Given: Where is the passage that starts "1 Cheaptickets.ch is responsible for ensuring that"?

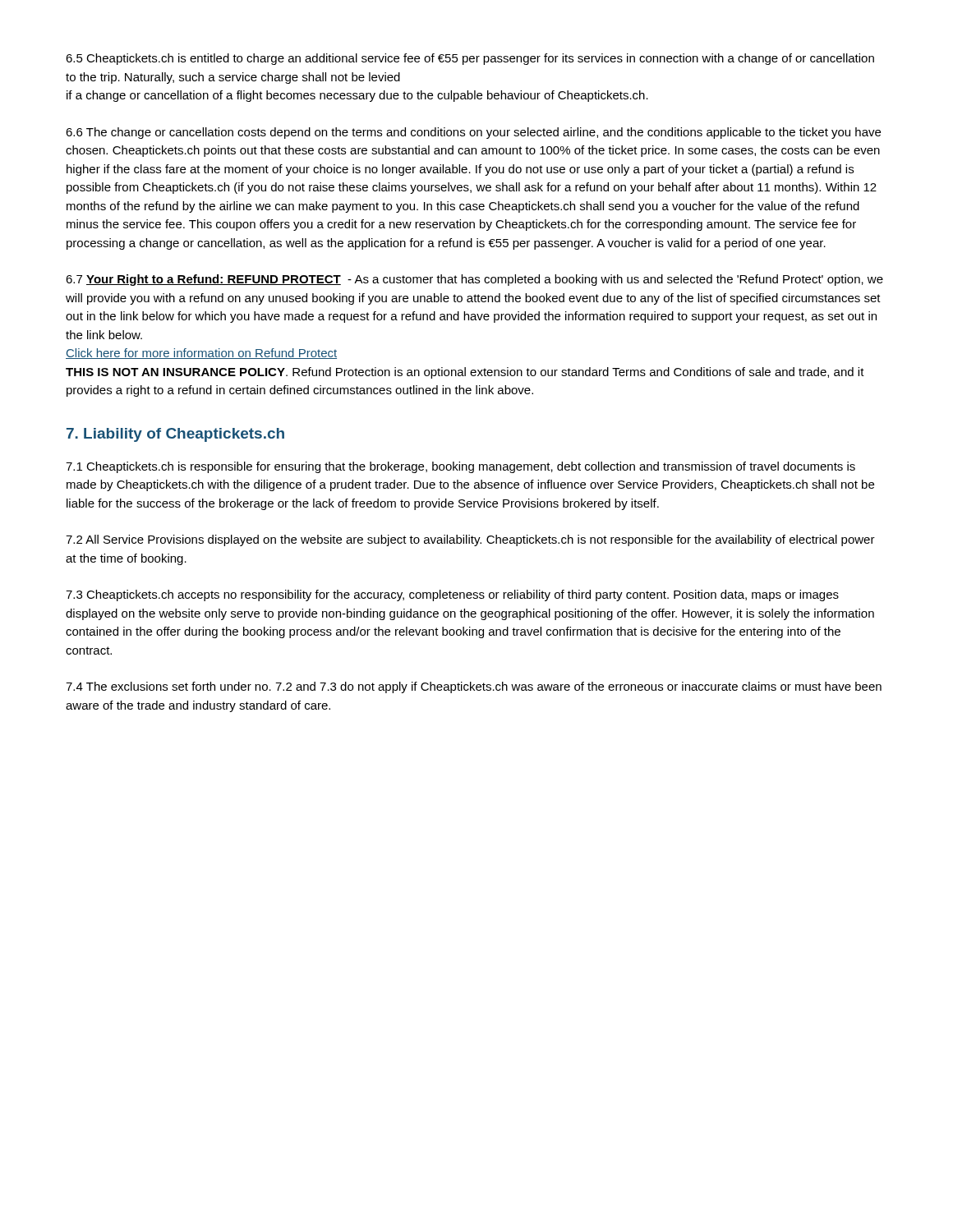Looking at the screenshot, I should tap(470, 484).
